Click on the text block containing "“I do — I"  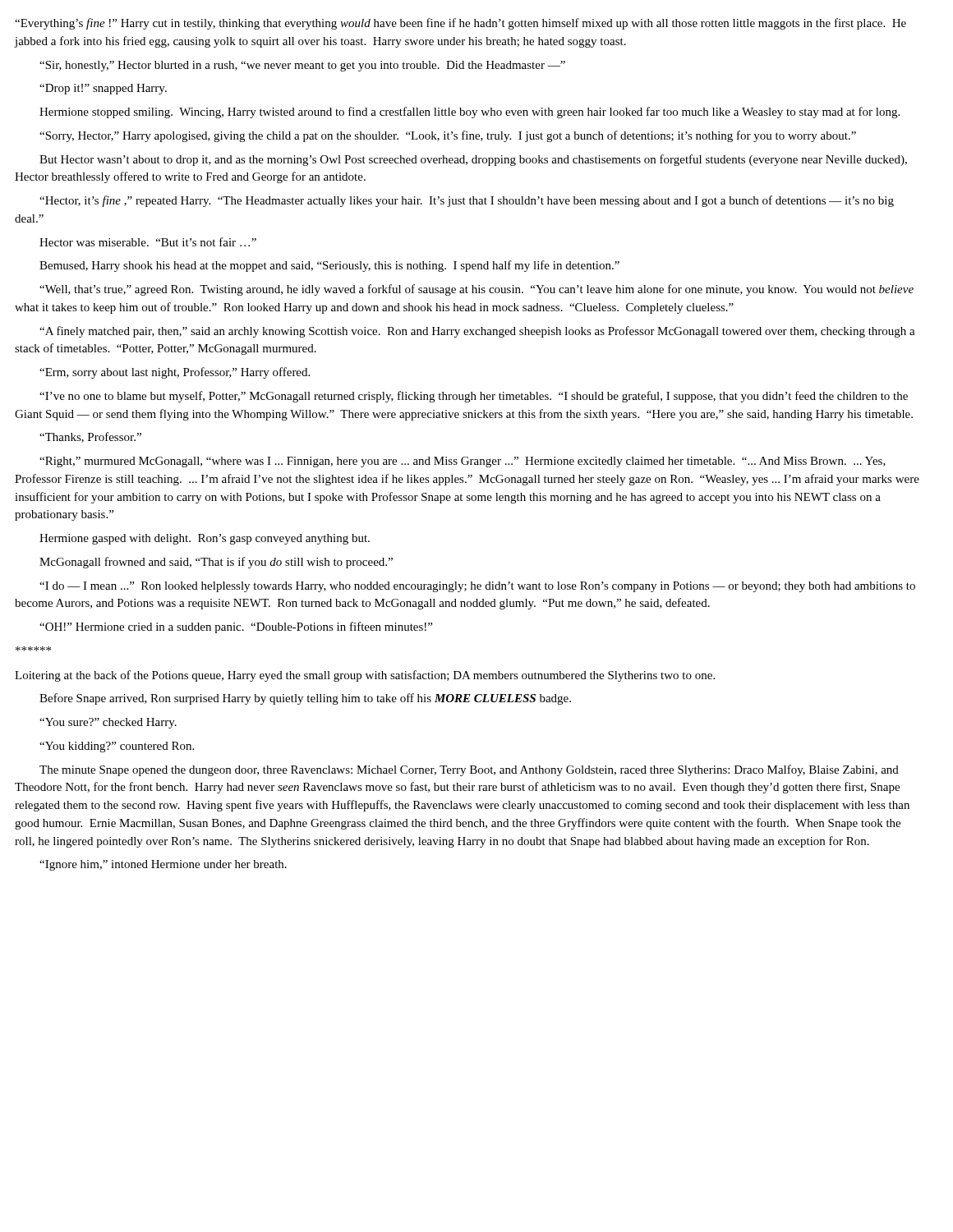tap(468, 595)
